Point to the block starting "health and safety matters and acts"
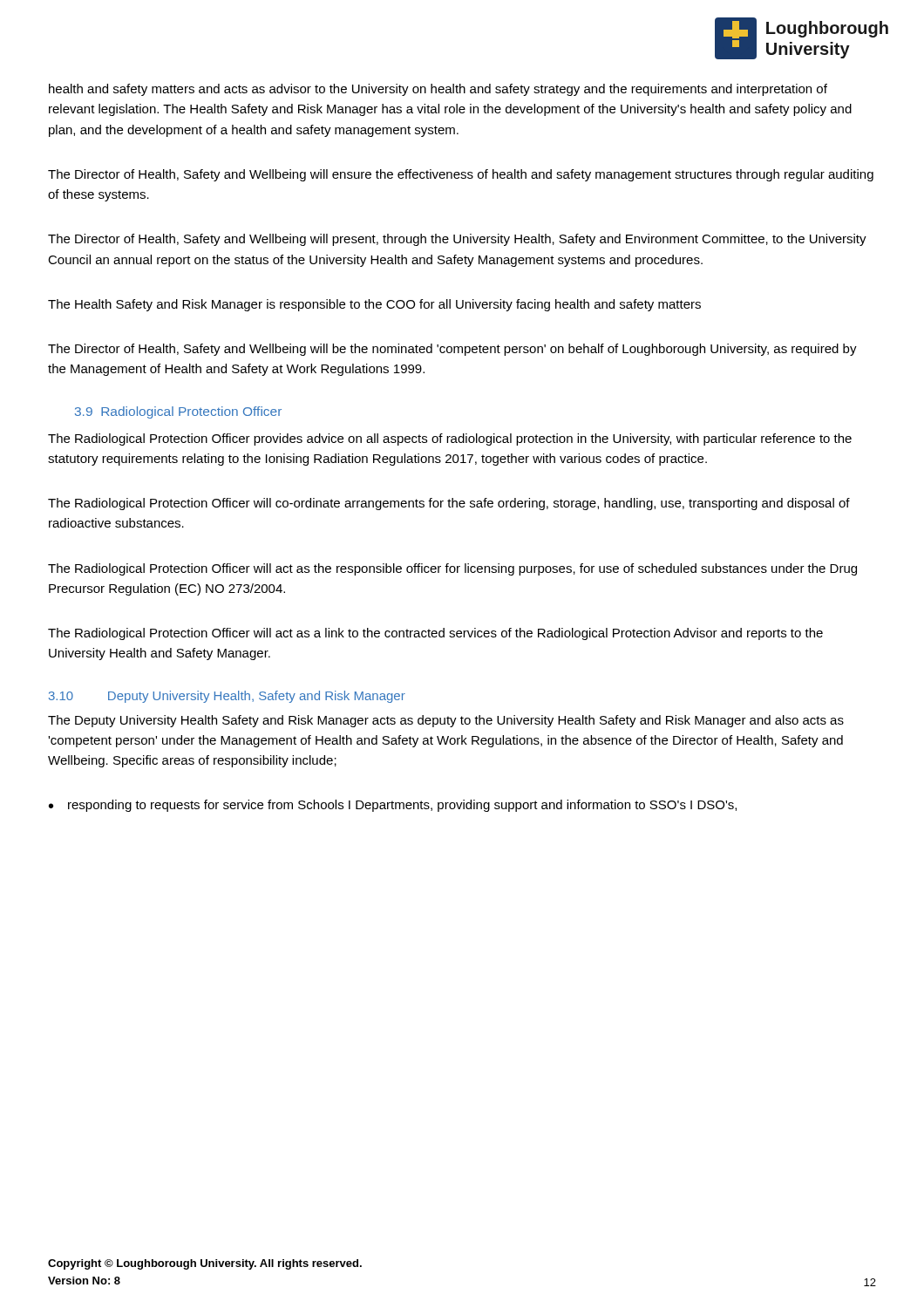 click(x=450, y=109)
